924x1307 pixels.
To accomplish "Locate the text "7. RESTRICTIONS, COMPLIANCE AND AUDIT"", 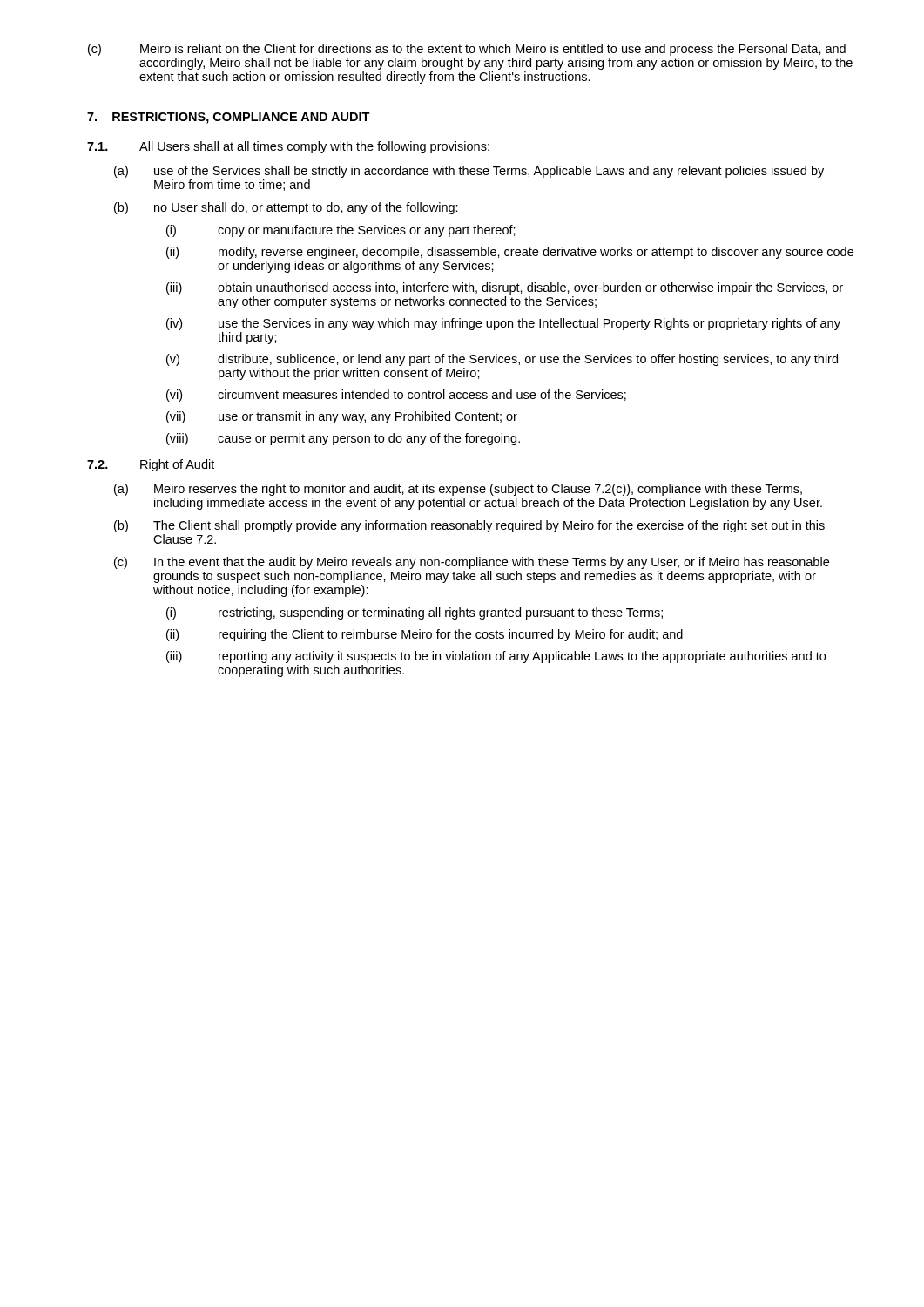I will [x=228, y=117].
